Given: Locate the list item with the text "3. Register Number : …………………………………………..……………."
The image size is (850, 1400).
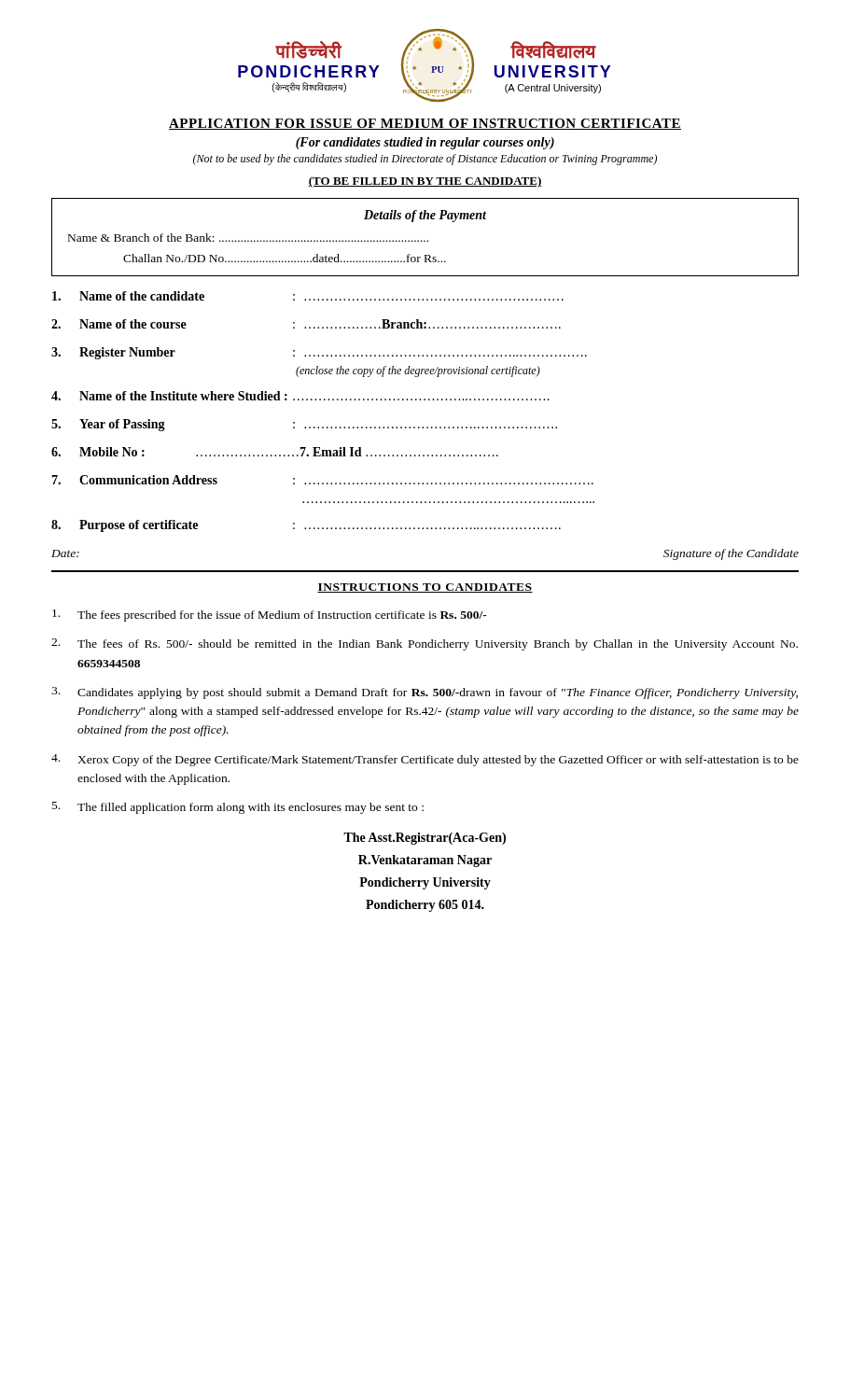Looking at the screenshot, I should pyautogui.click(x=425, y=353).
